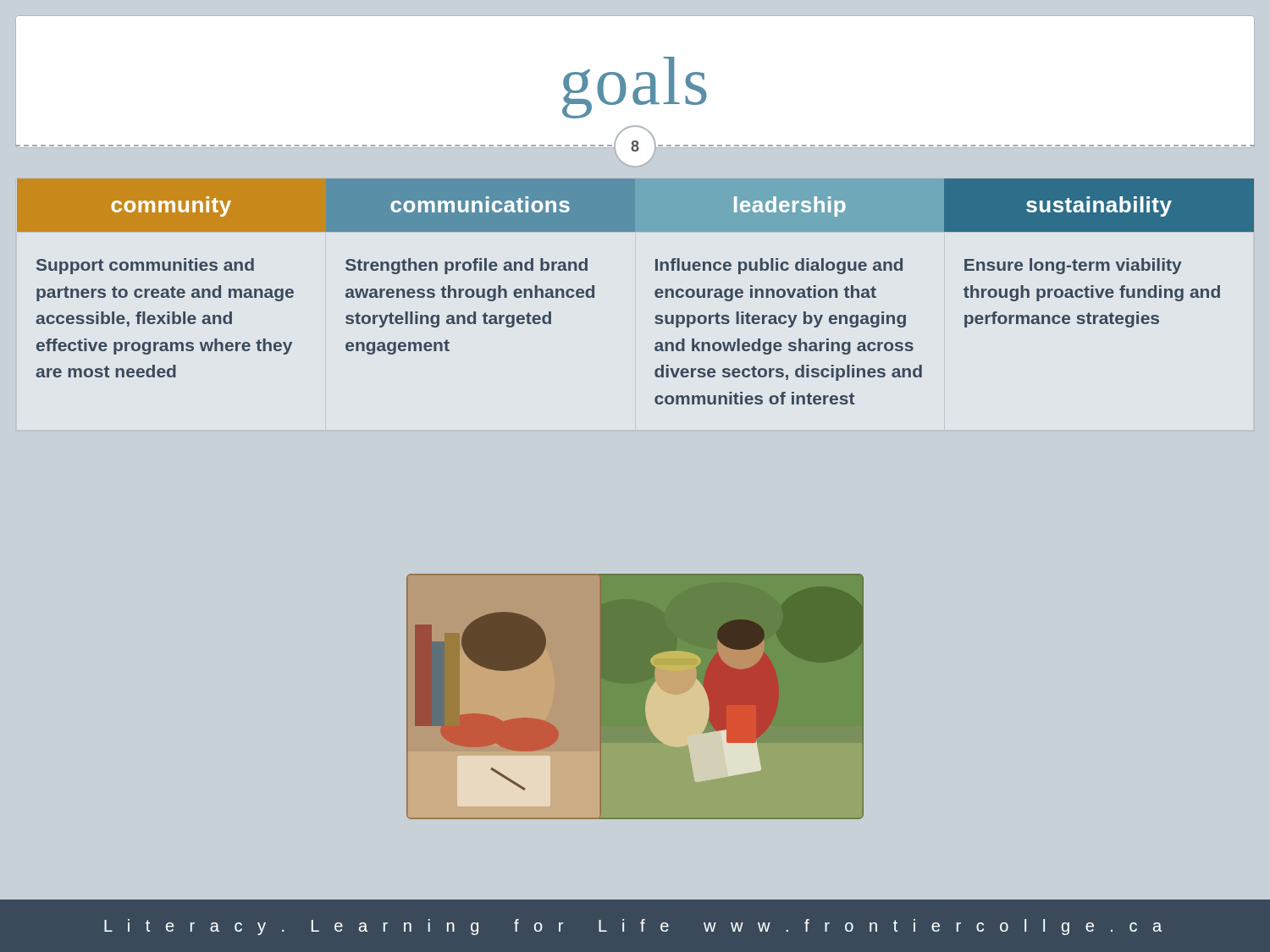Click on the table containing "Influence public dialogue and"
Viewport: 1270px width, 952px height.
[x=635, y=305]
